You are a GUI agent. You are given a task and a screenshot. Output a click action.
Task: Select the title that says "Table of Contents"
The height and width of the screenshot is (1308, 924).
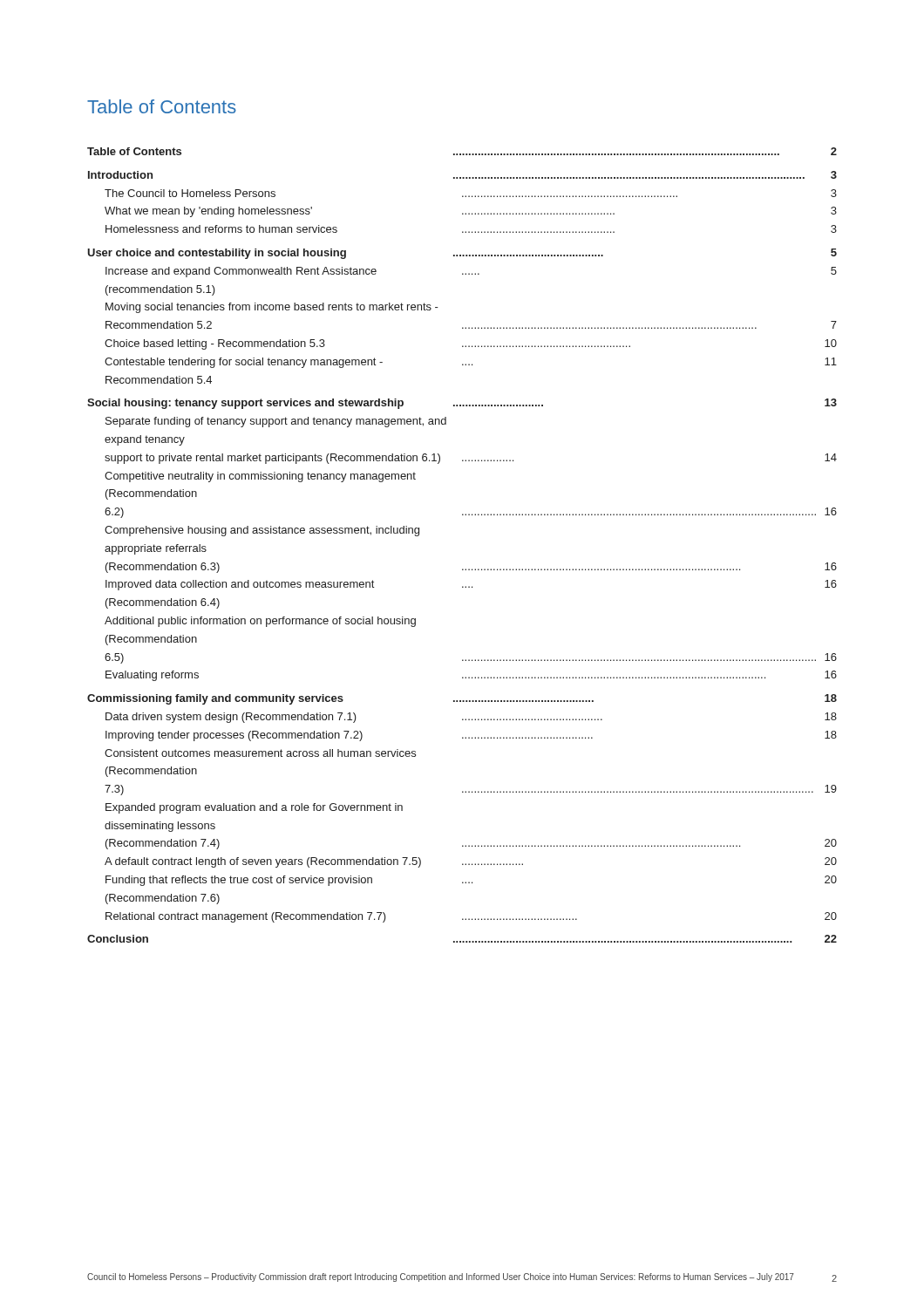[x=162, y=107]
